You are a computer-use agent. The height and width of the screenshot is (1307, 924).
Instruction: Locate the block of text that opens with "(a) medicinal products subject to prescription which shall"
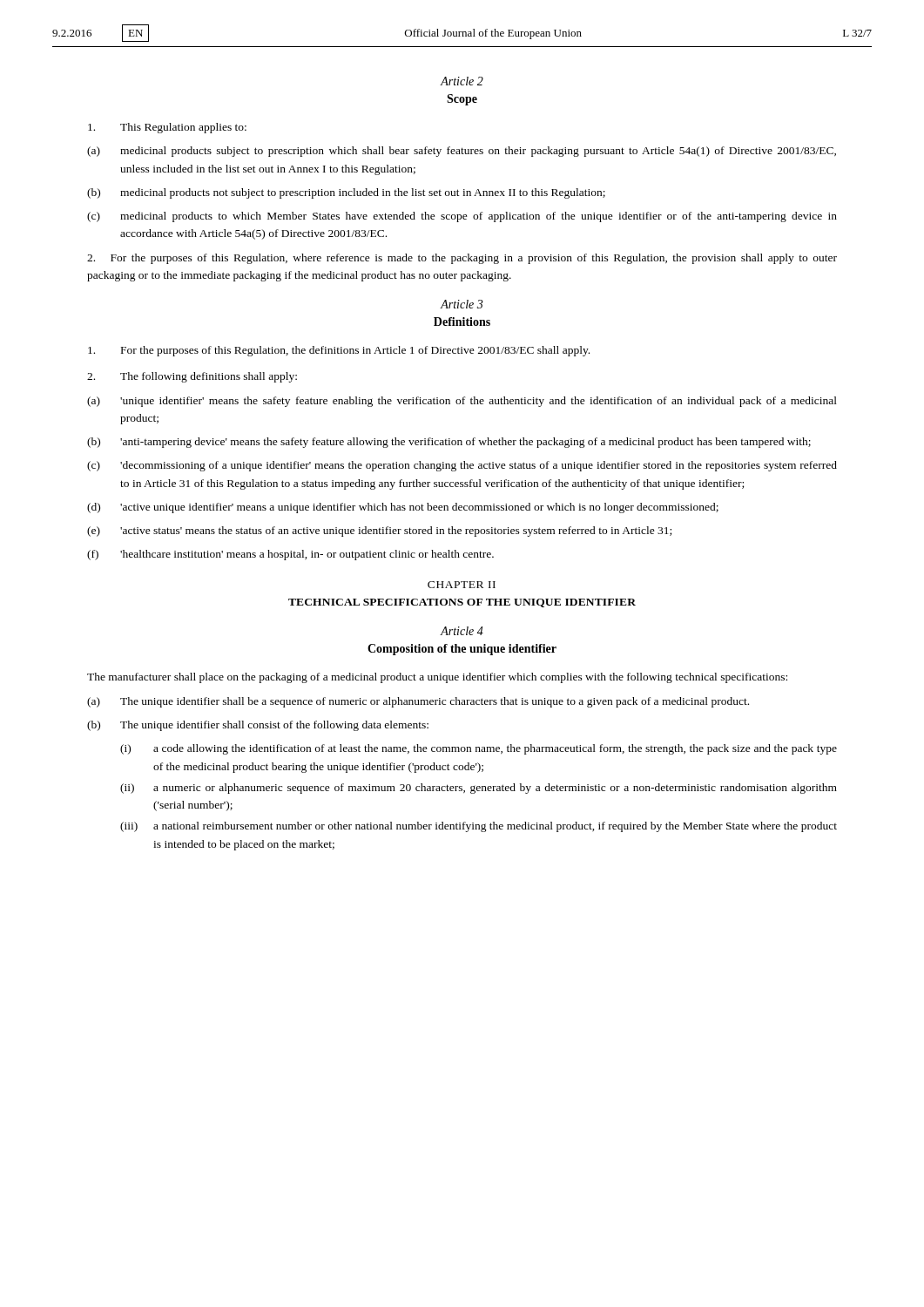(462, 160)
